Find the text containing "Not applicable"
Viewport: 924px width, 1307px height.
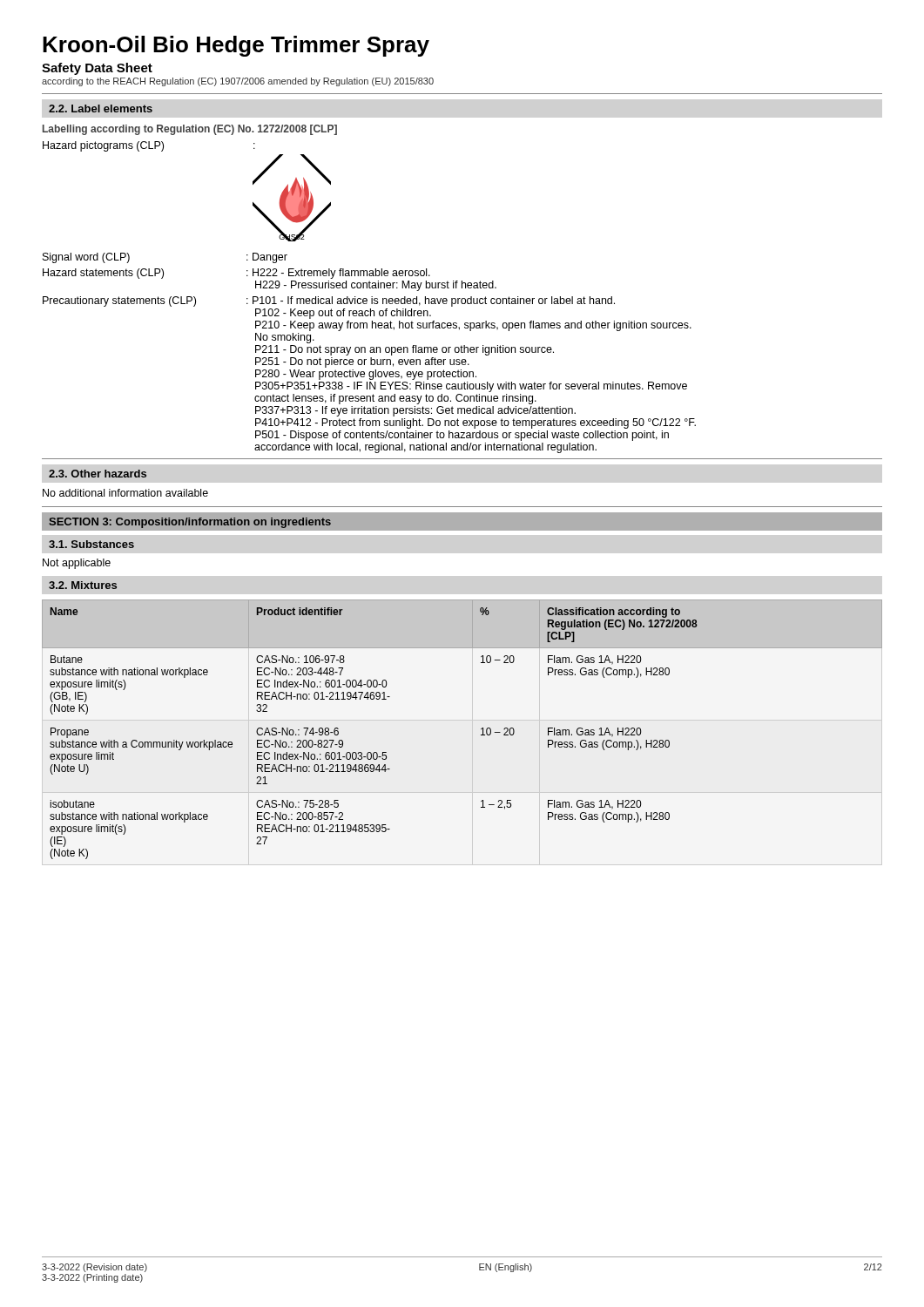click(76, 563)
